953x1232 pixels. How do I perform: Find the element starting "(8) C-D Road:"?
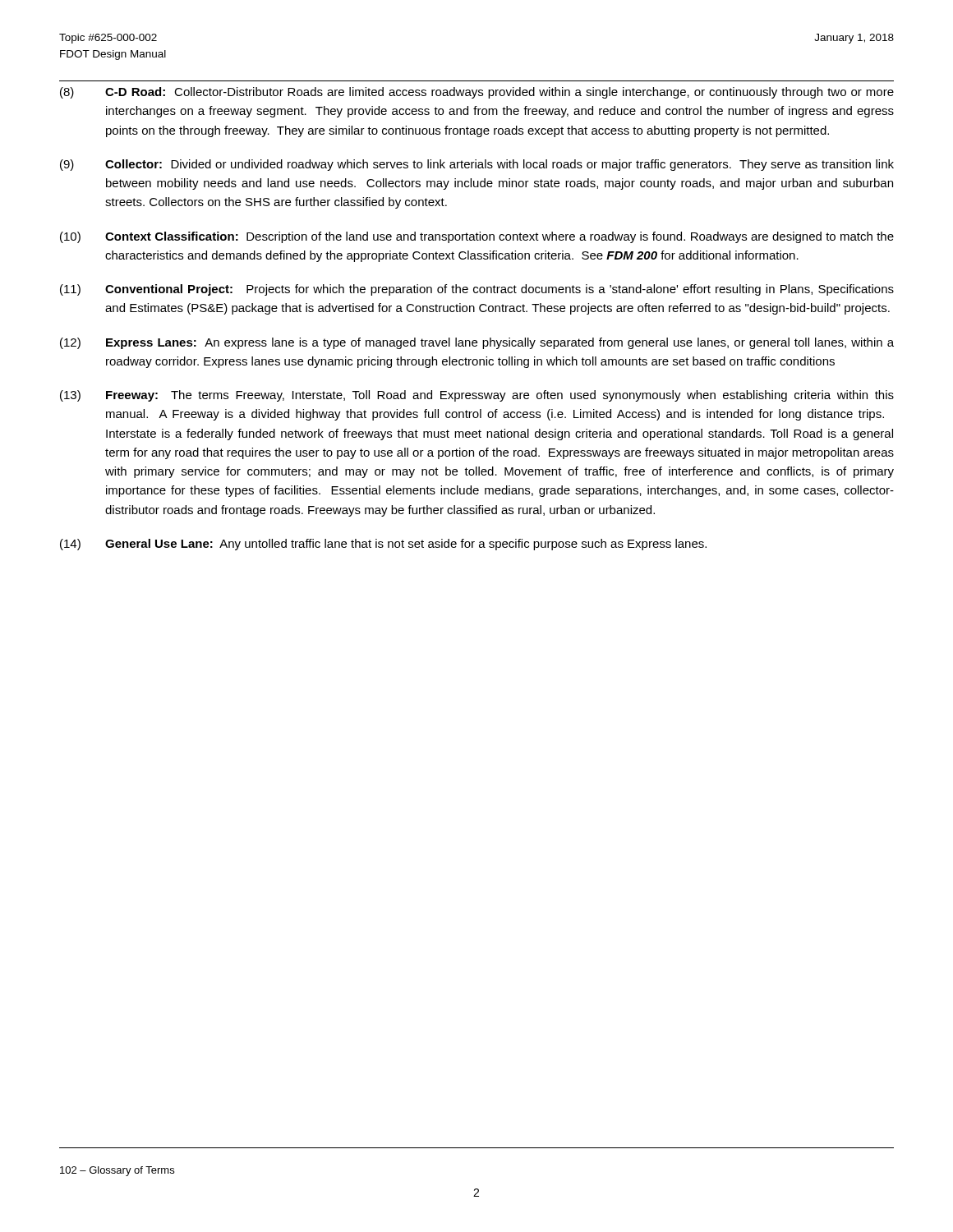(x=476, y=111)
